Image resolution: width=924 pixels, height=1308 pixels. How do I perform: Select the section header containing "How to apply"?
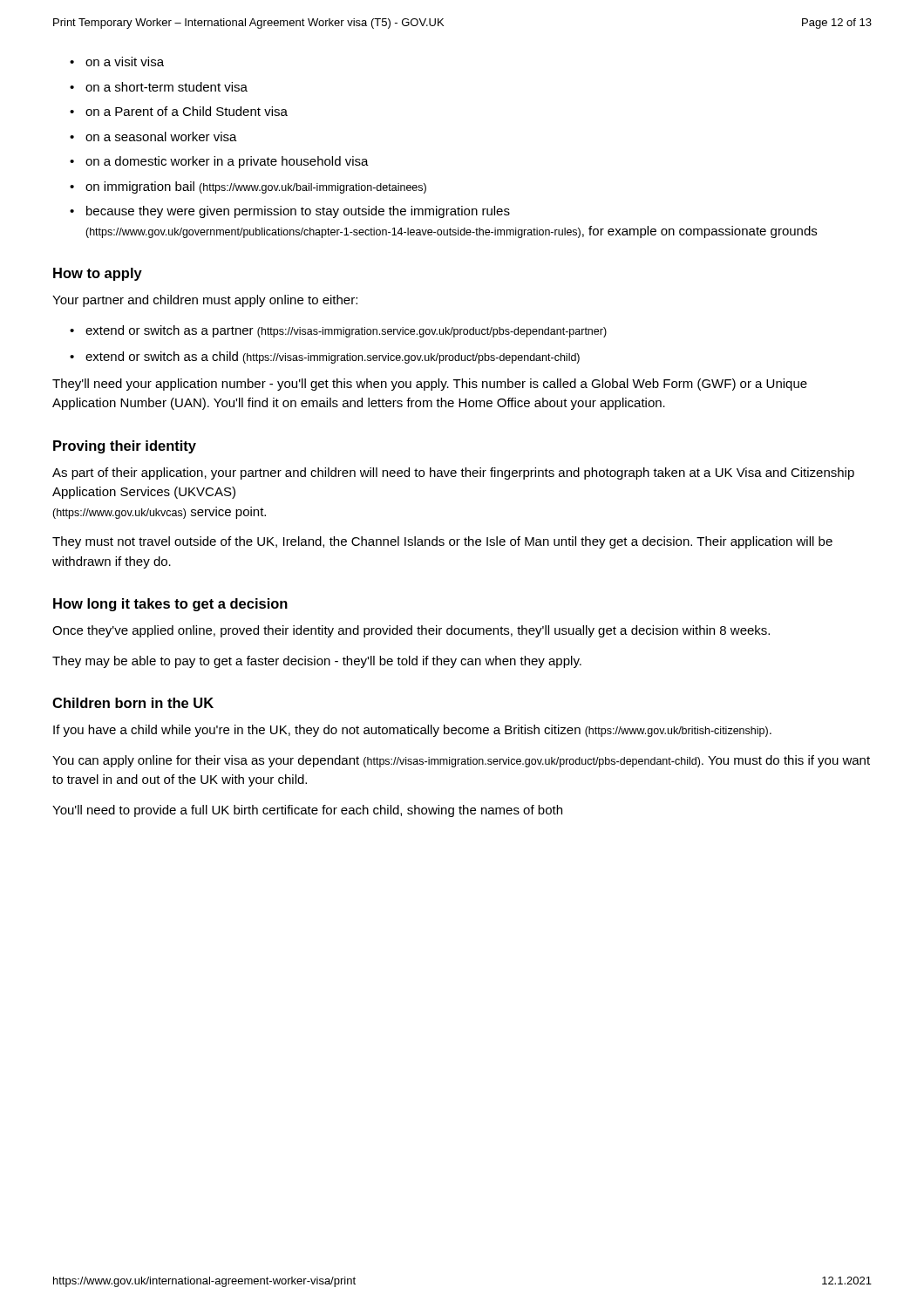click(97, 273)
